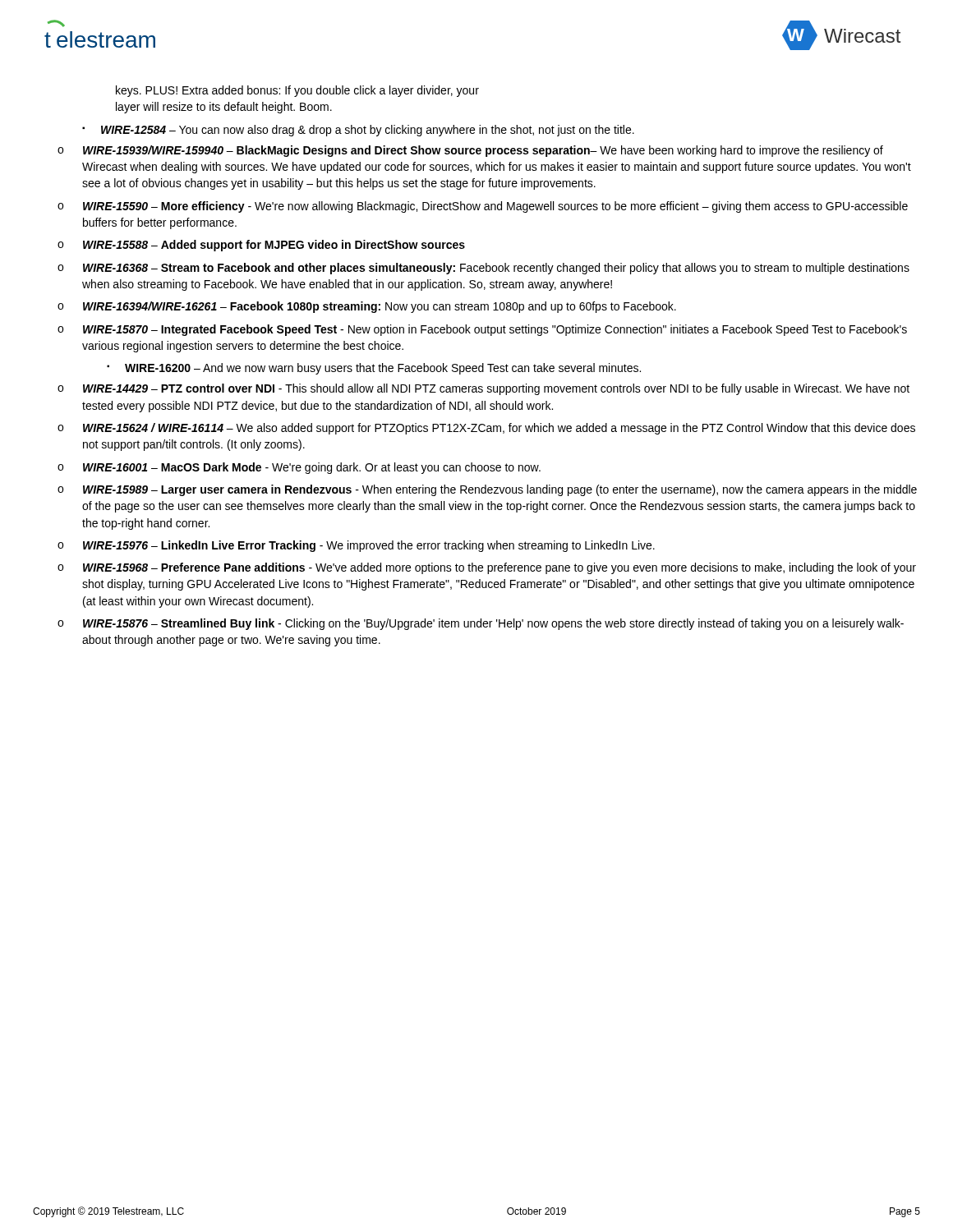
Task: Find the list item that says "o WIRE-15624 / WIRE-16114 –"
Action: pyautogui.click(x=489, y=436)
